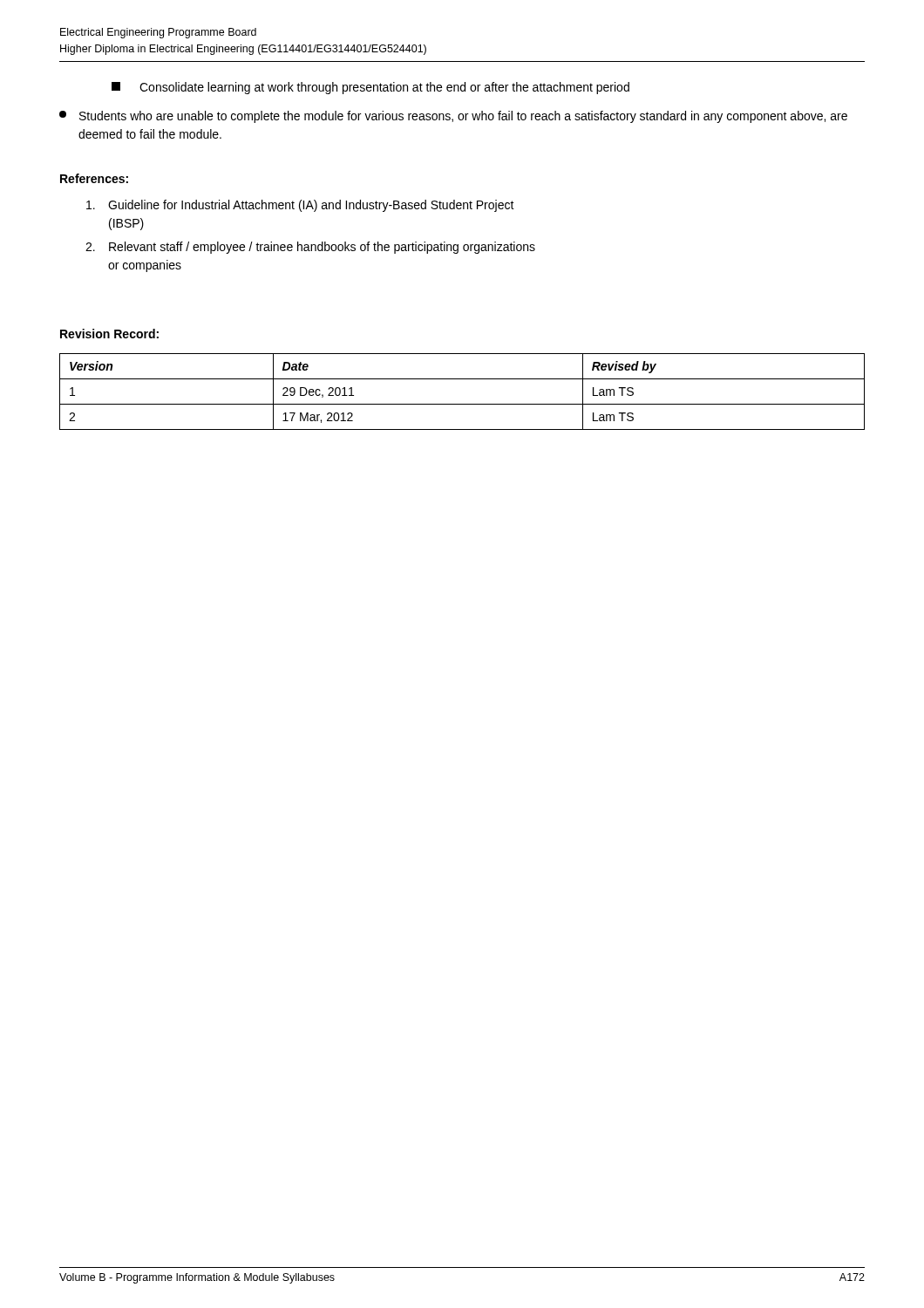Find the text block starting "Guideline for Industrial Attachment (IA)"
924x1308 pixels.
tap(475, 215)
